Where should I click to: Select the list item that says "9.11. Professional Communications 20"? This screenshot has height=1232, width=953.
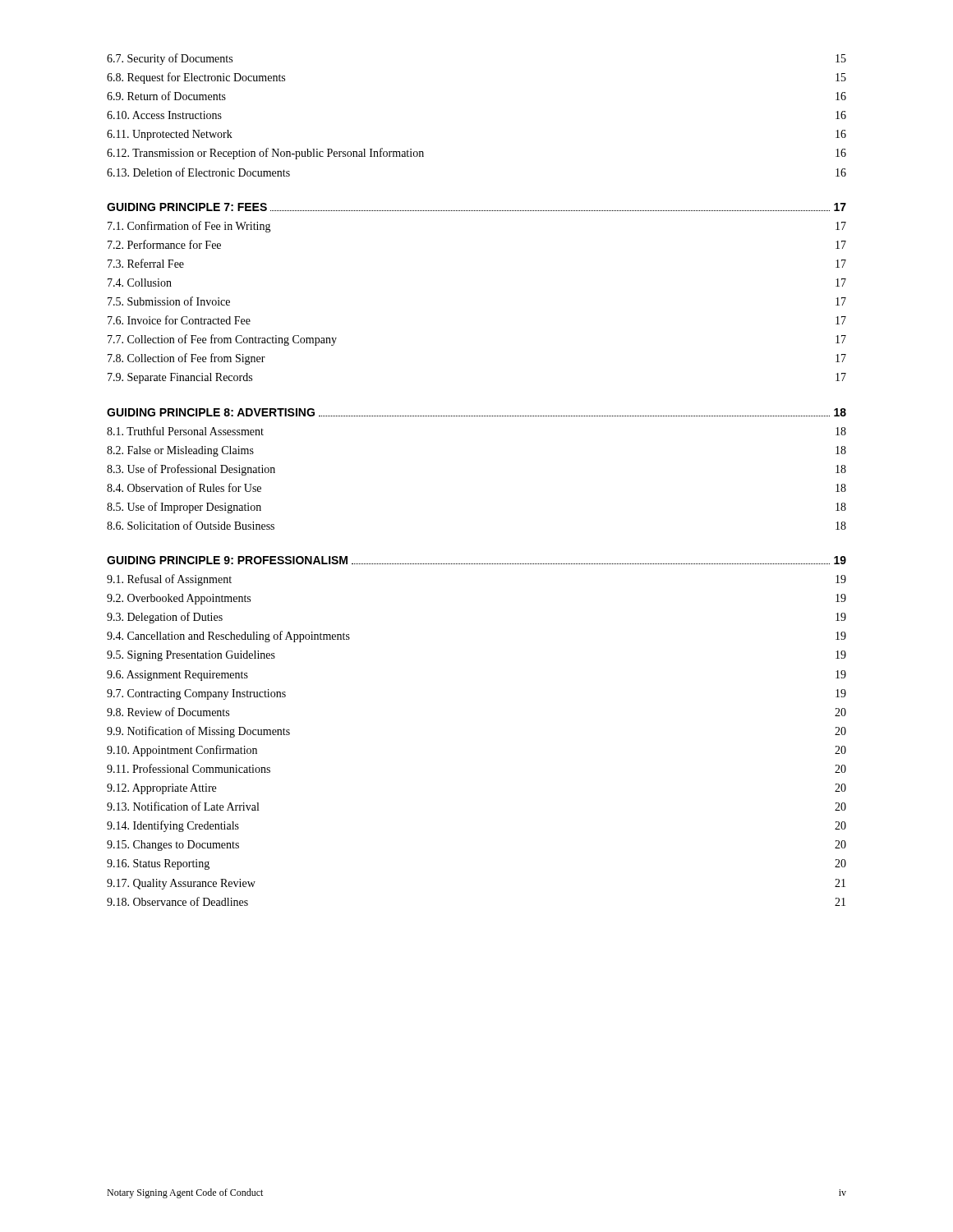click(188, 768)
